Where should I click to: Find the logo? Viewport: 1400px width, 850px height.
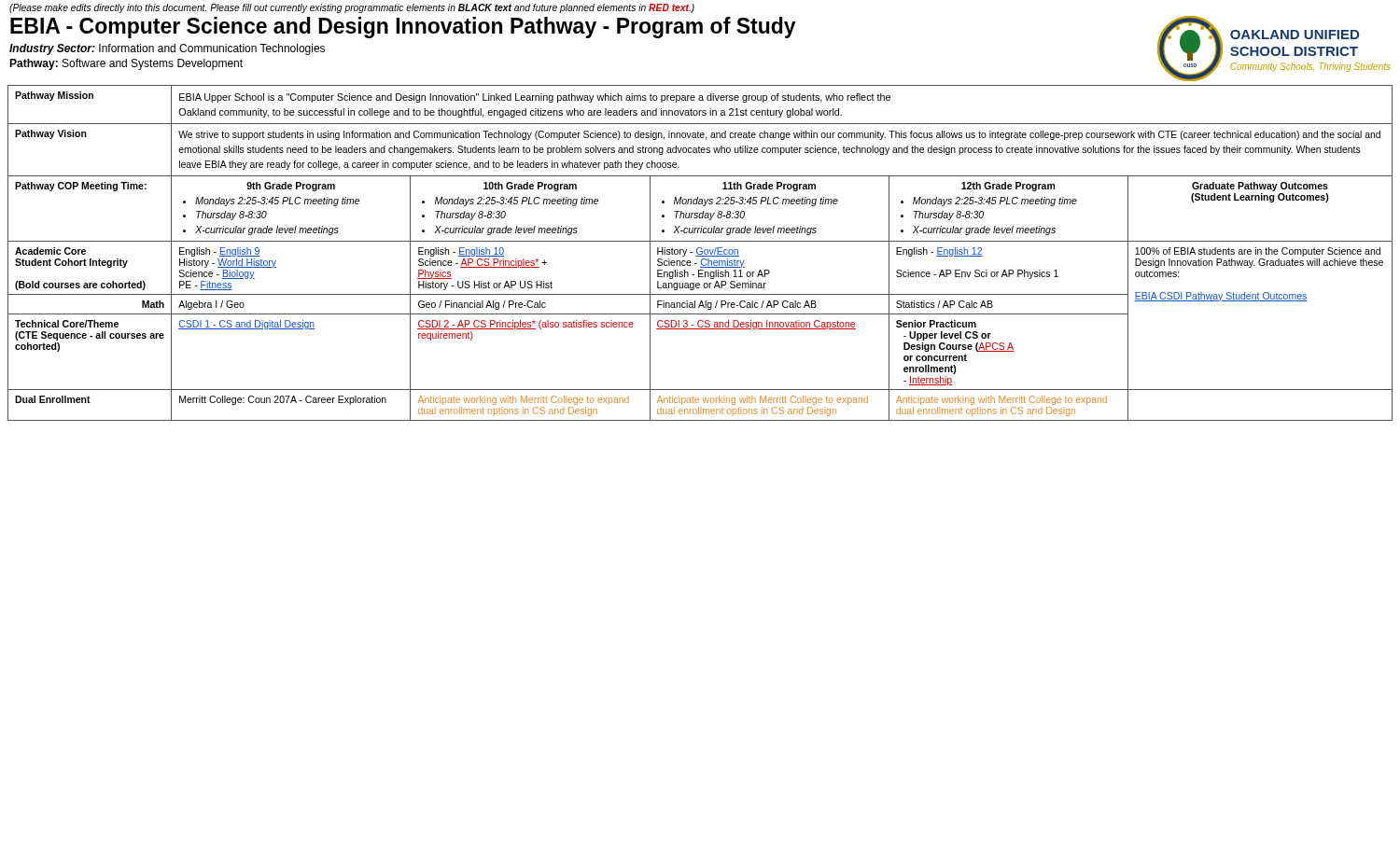1274,48
